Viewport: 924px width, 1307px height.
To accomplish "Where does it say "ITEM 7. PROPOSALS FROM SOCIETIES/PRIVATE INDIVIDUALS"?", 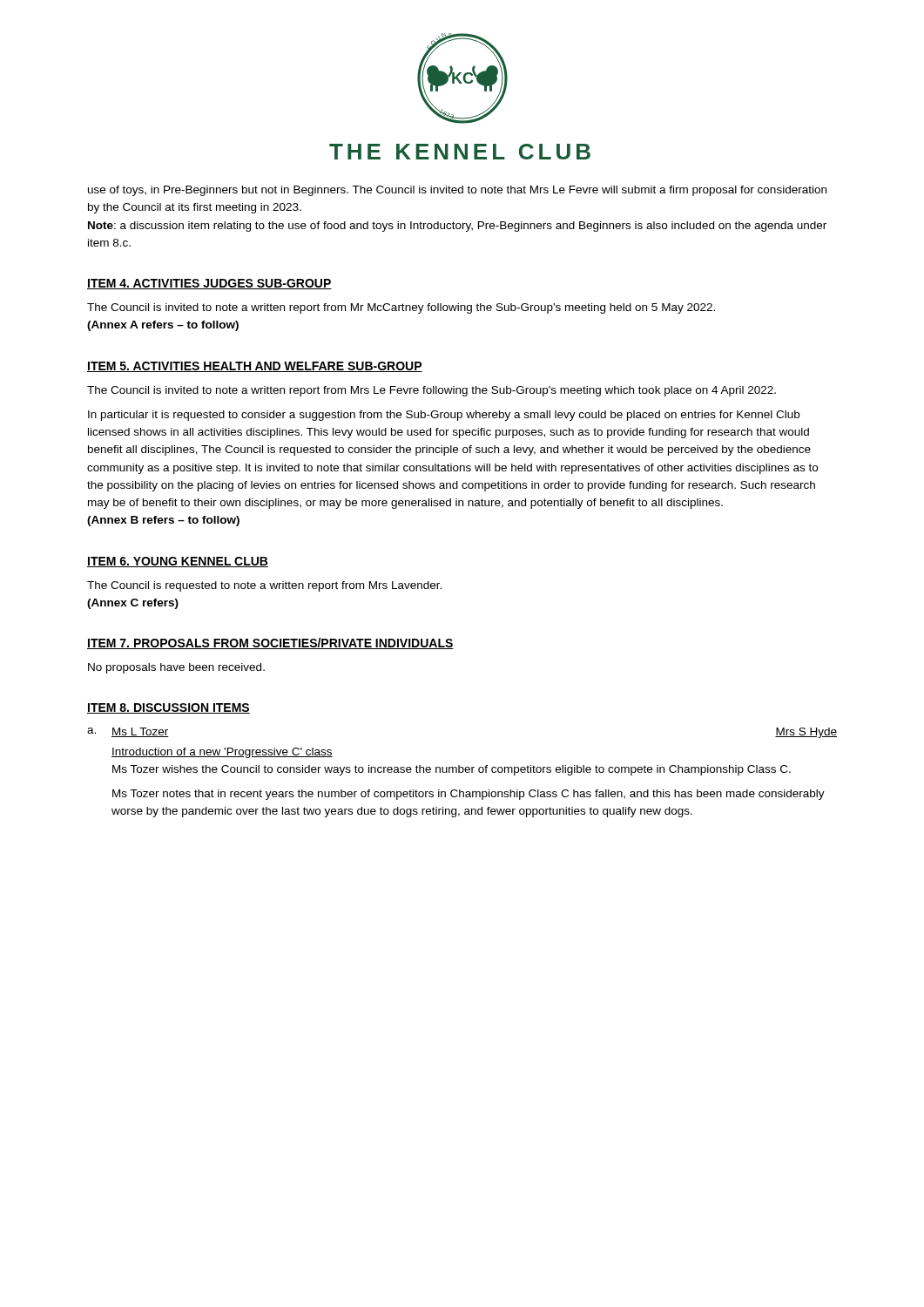I will click(270, 643).
